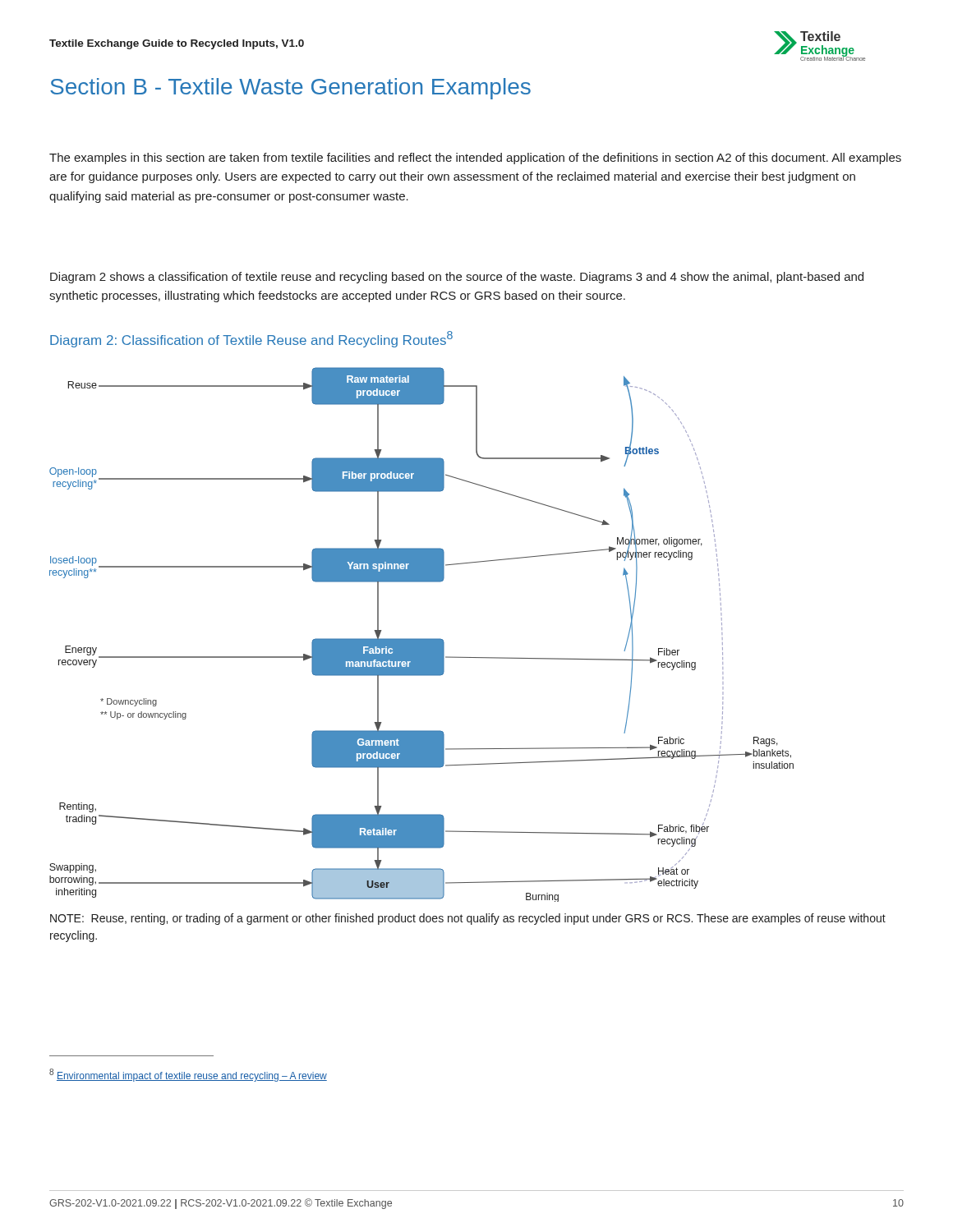Point to the region starting "Diagram 2: Classification of"

click(x=251, y=338)
